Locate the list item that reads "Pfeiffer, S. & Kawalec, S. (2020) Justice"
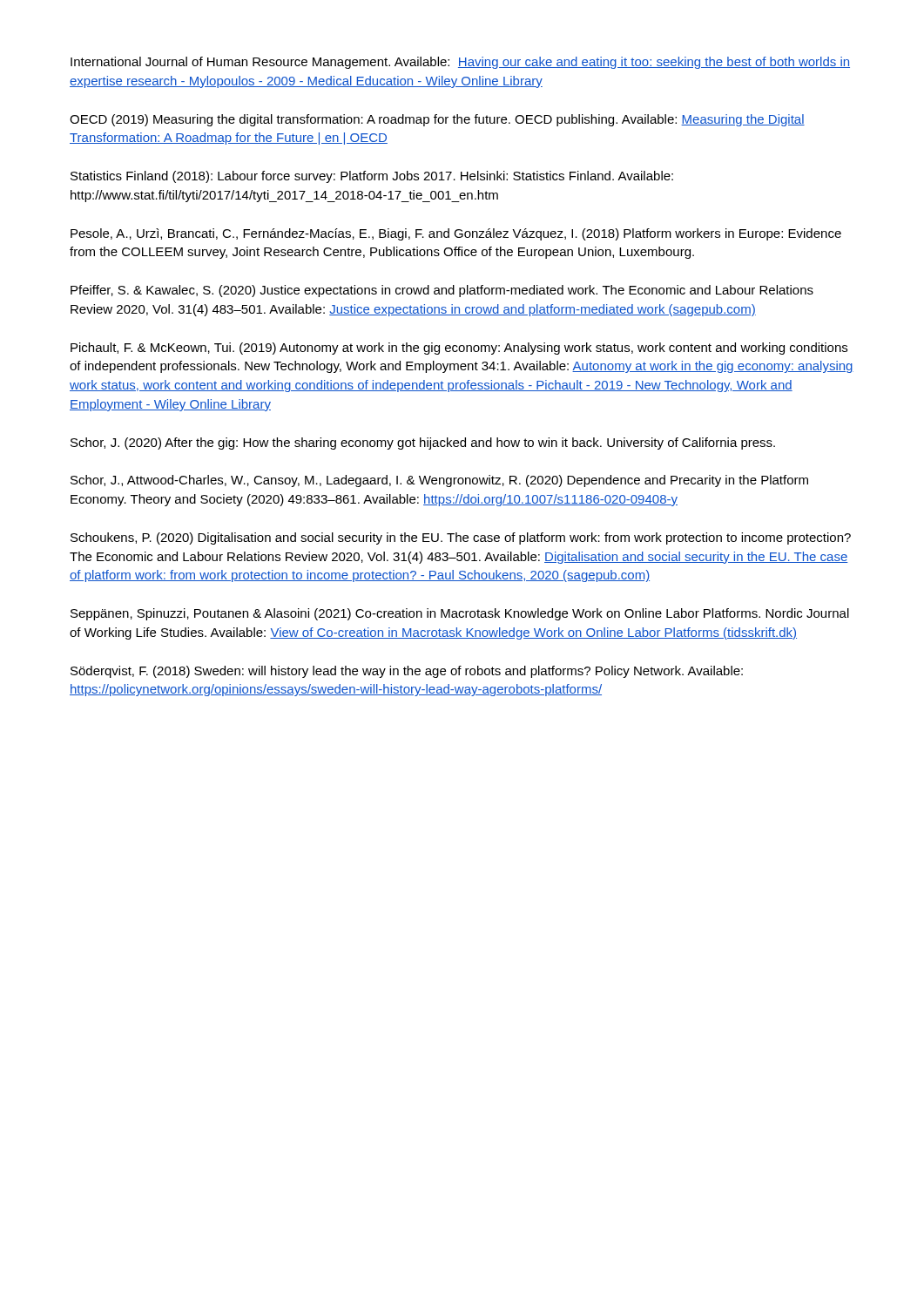The width and height of the screenshot is (924, 1307). 442,299
